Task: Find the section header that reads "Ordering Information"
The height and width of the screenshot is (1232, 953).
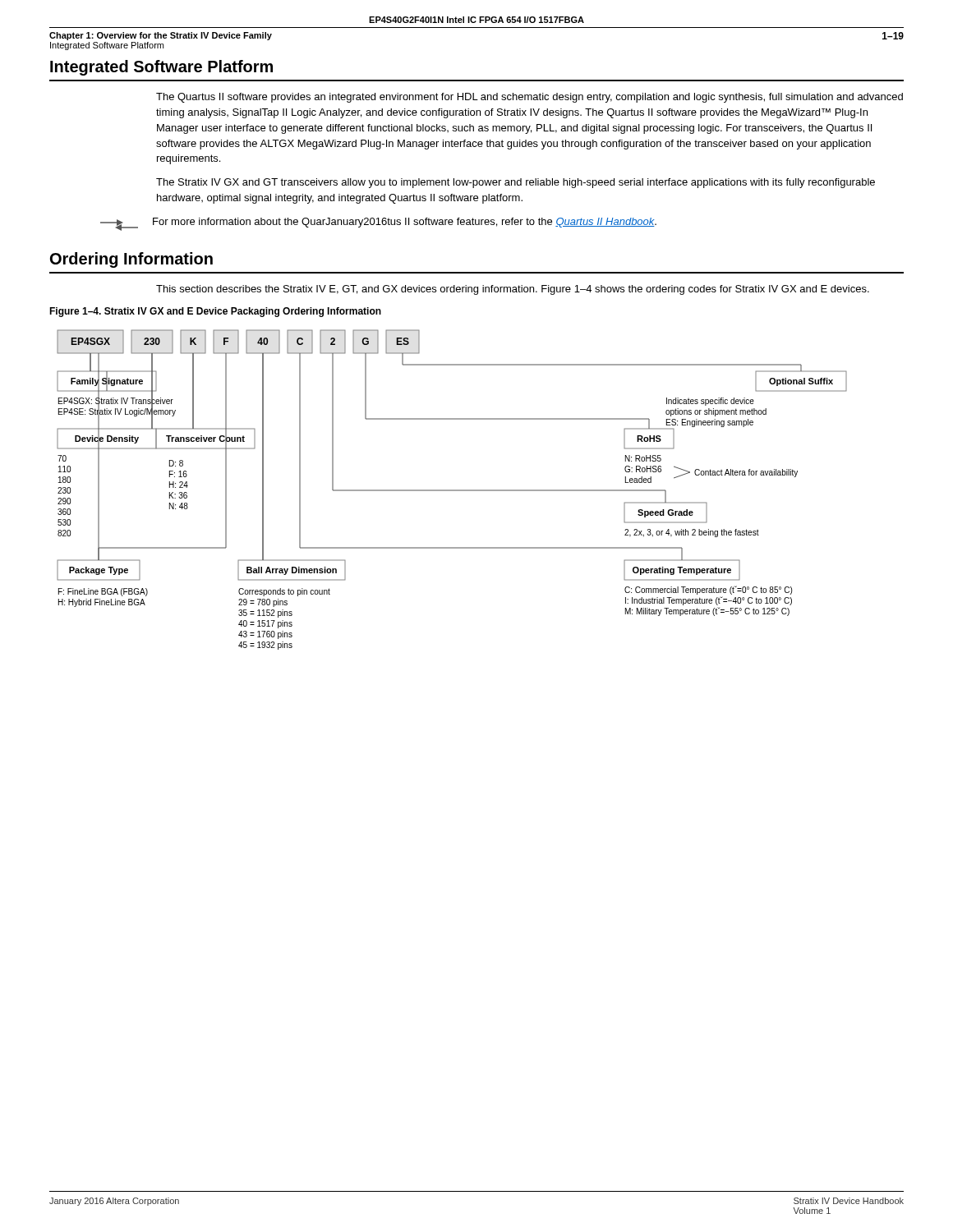Action: pos(476,261)
